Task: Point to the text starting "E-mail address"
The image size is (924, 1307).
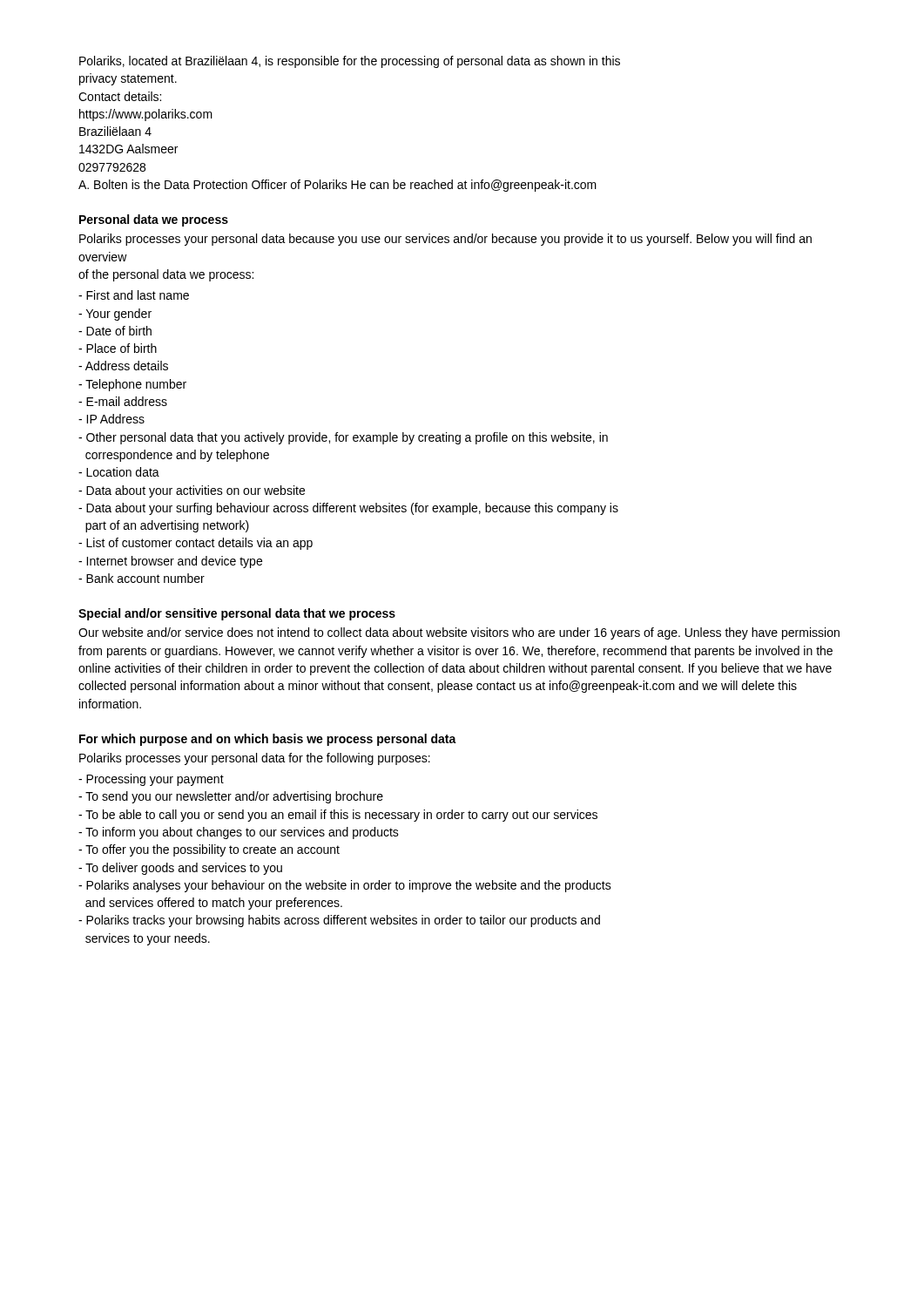Action: coord(123,402)
